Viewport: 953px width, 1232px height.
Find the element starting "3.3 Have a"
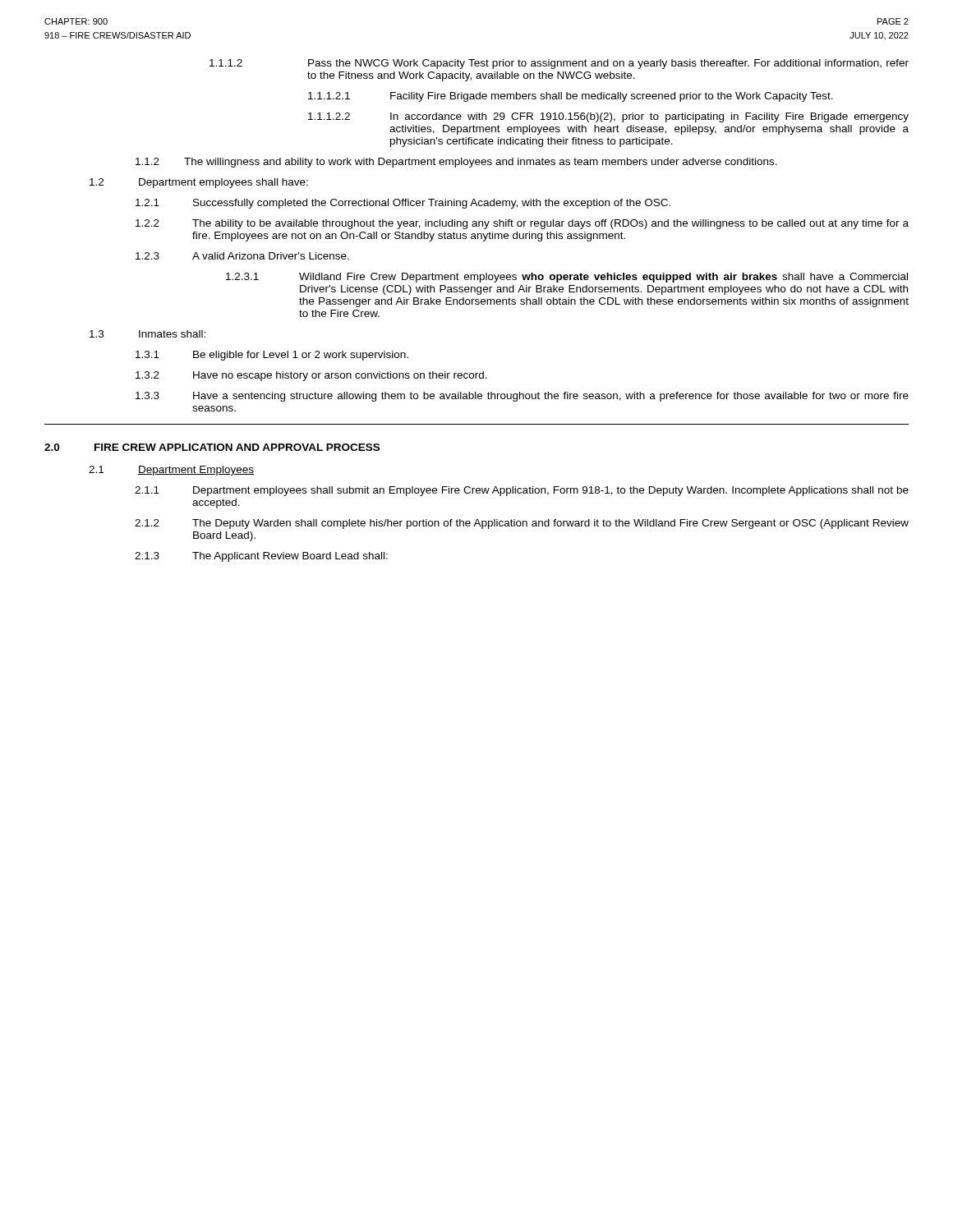522,402
